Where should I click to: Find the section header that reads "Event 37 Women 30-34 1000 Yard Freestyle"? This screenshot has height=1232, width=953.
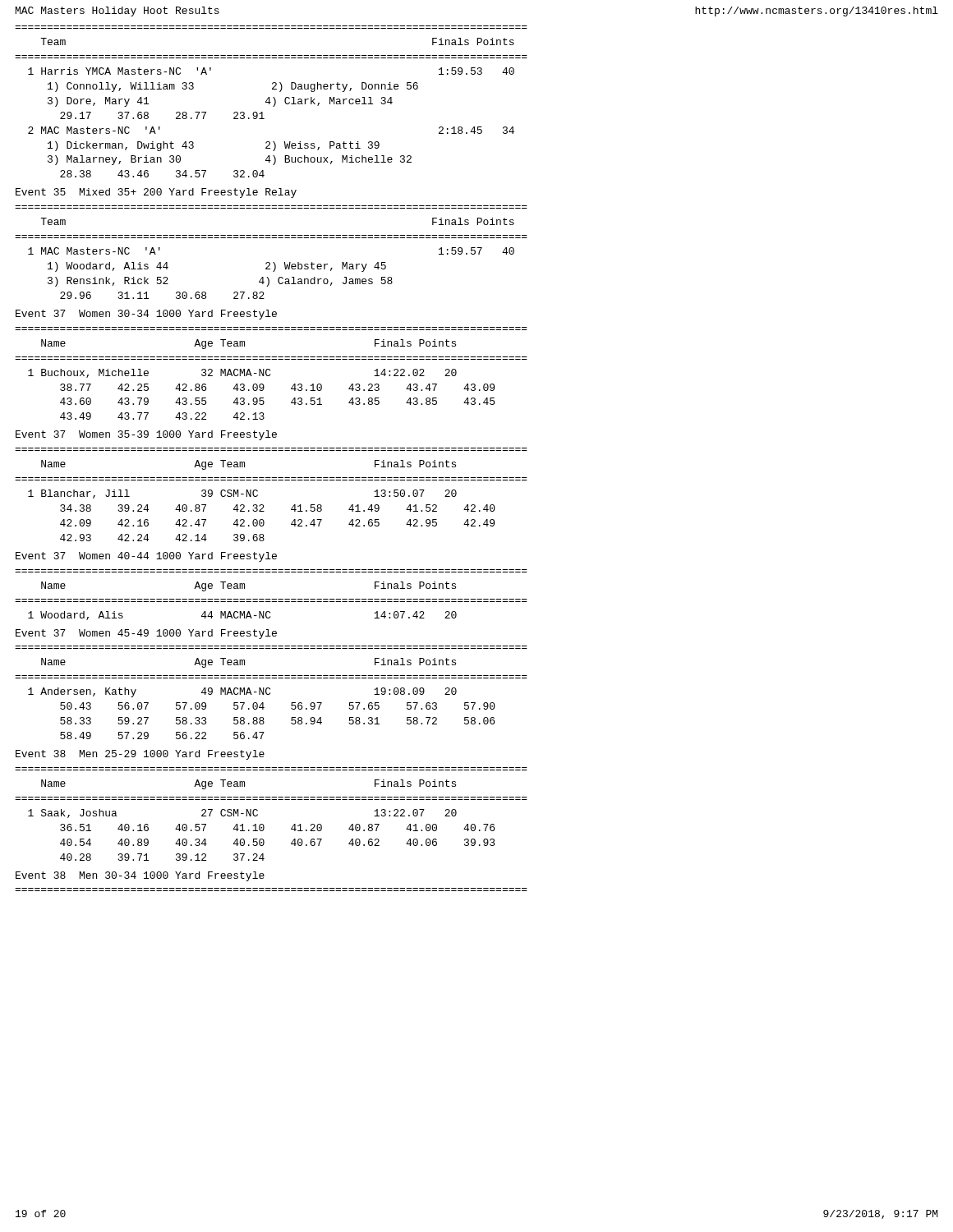[146, 314]
